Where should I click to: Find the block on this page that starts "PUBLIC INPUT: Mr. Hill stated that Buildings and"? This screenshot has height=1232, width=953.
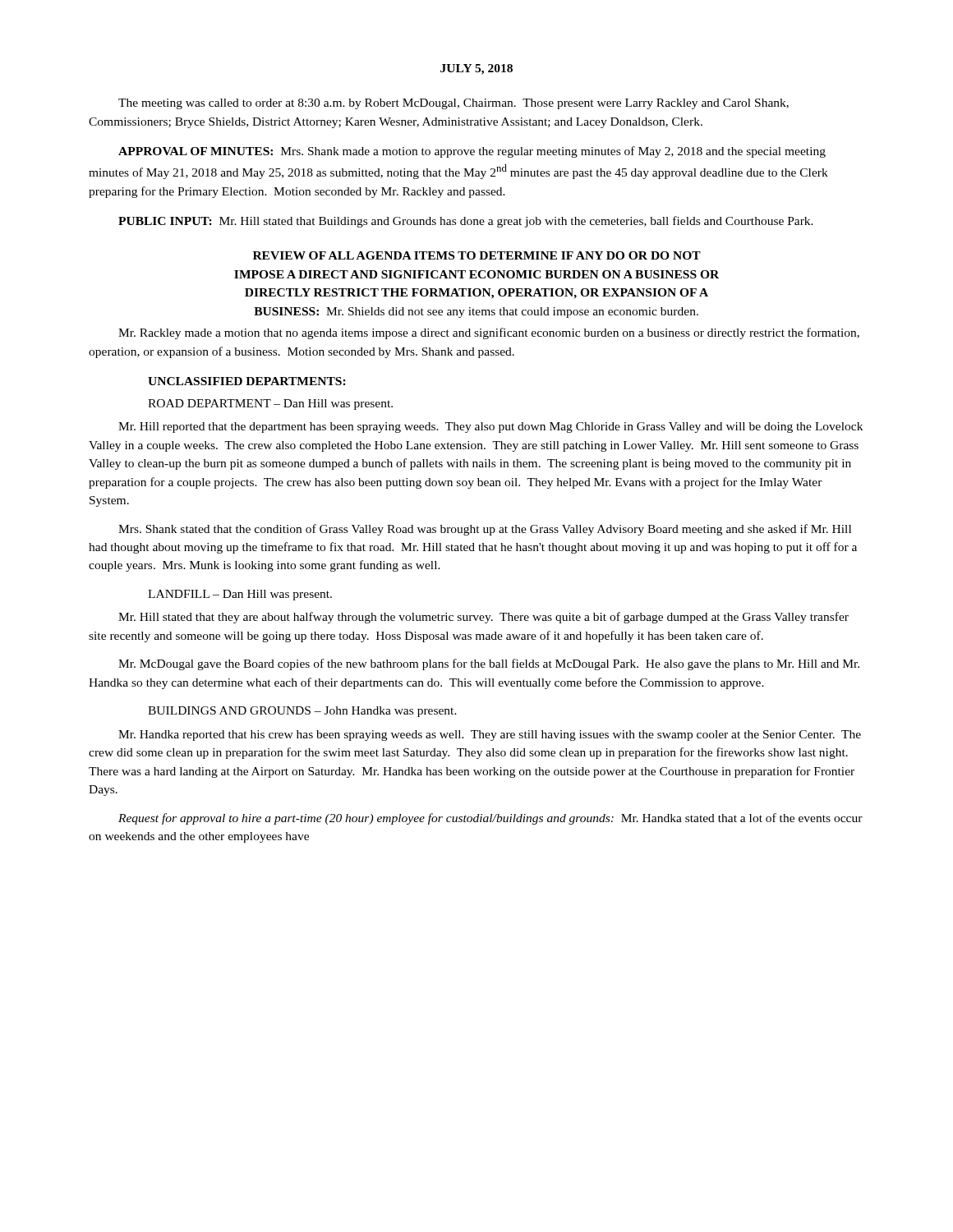[466, 220]
